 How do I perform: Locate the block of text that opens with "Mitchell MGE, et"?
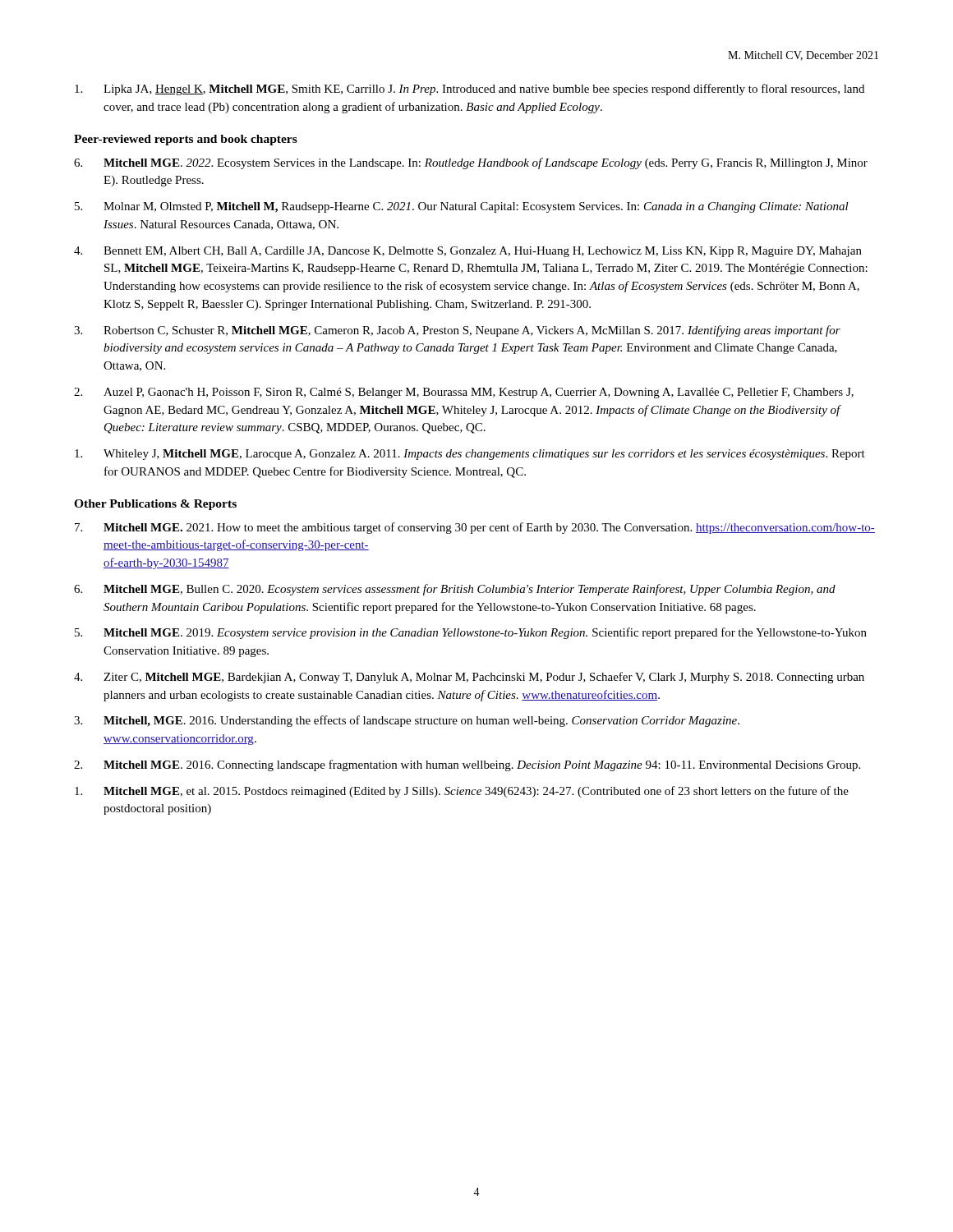(x=476, y=800)
